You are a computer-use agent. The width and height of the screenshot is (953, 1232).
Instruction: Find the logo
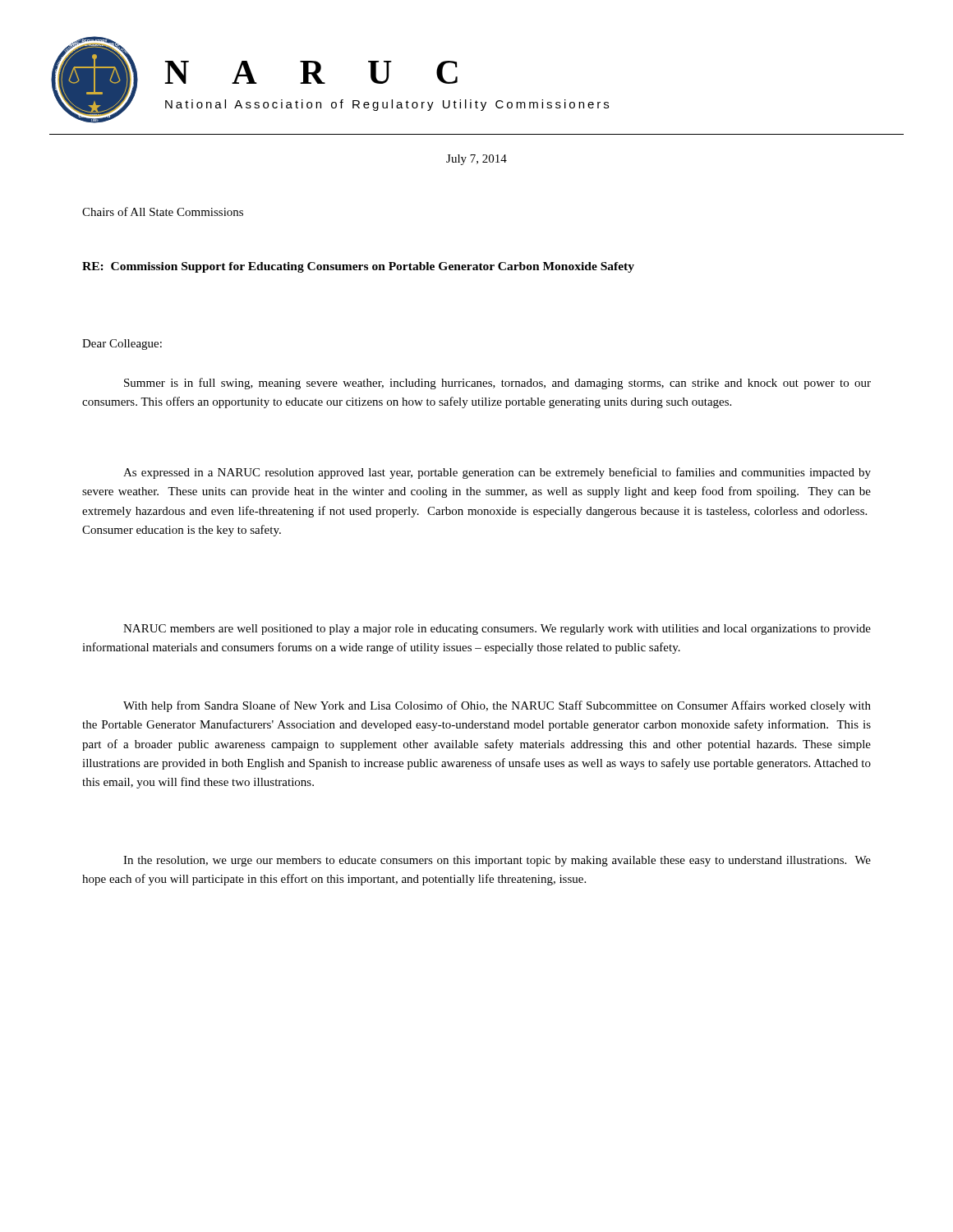coord(94,82)
